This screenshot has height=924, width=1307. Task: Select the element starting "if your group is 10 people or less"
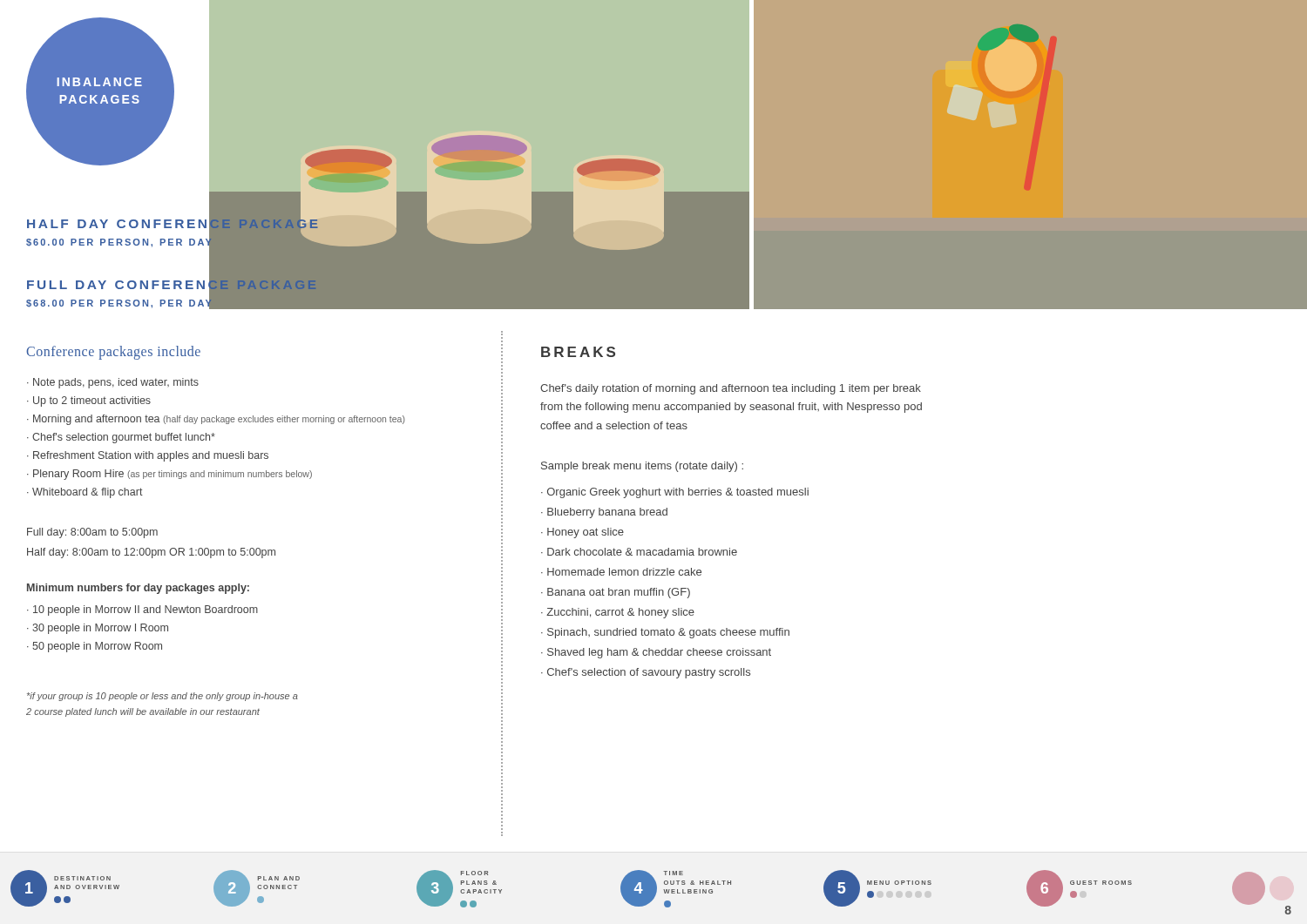[162, 704]
